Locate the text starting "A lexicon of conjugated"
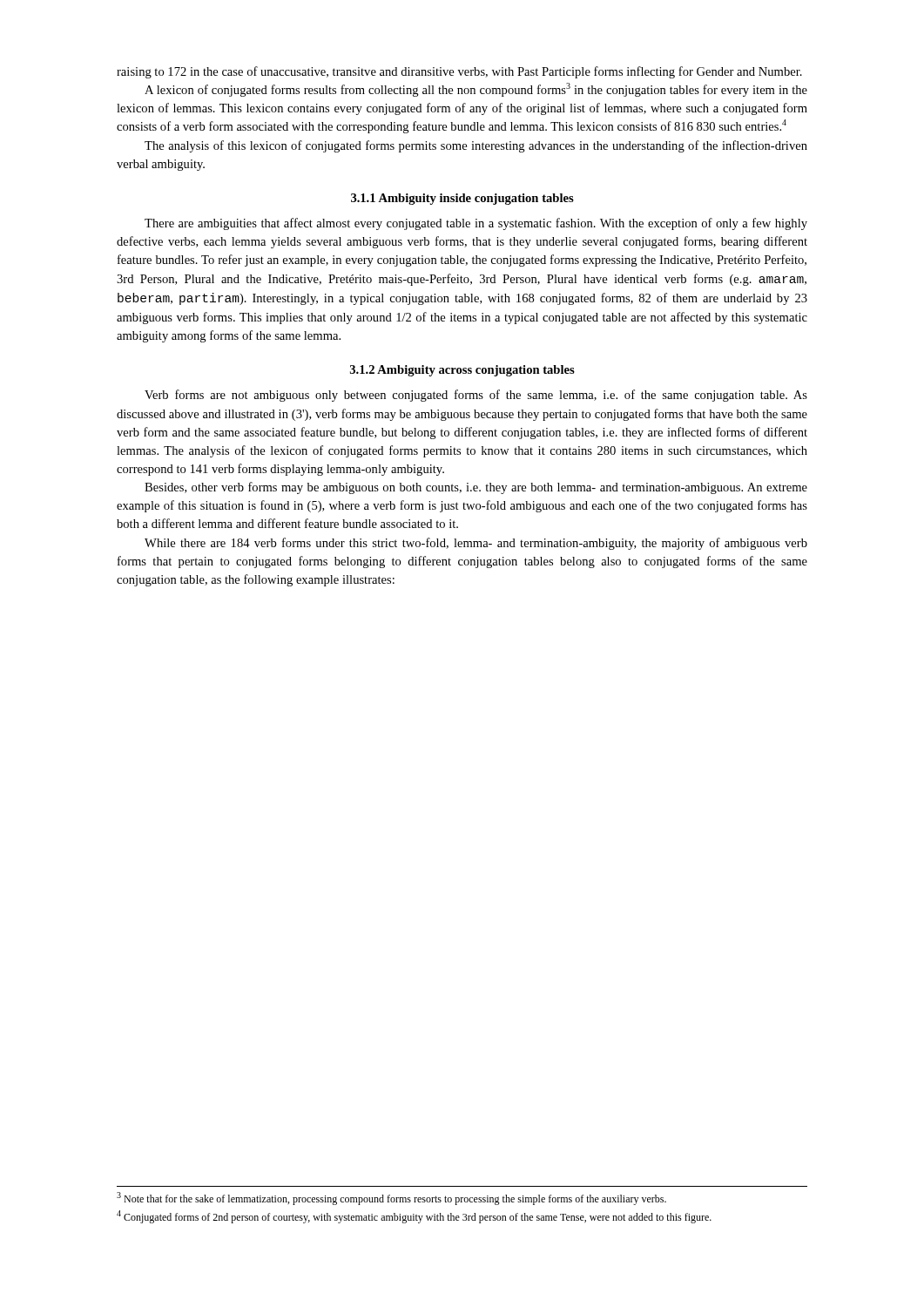The width and height of the screenshot is (924, 1307). tap(462, 109)
